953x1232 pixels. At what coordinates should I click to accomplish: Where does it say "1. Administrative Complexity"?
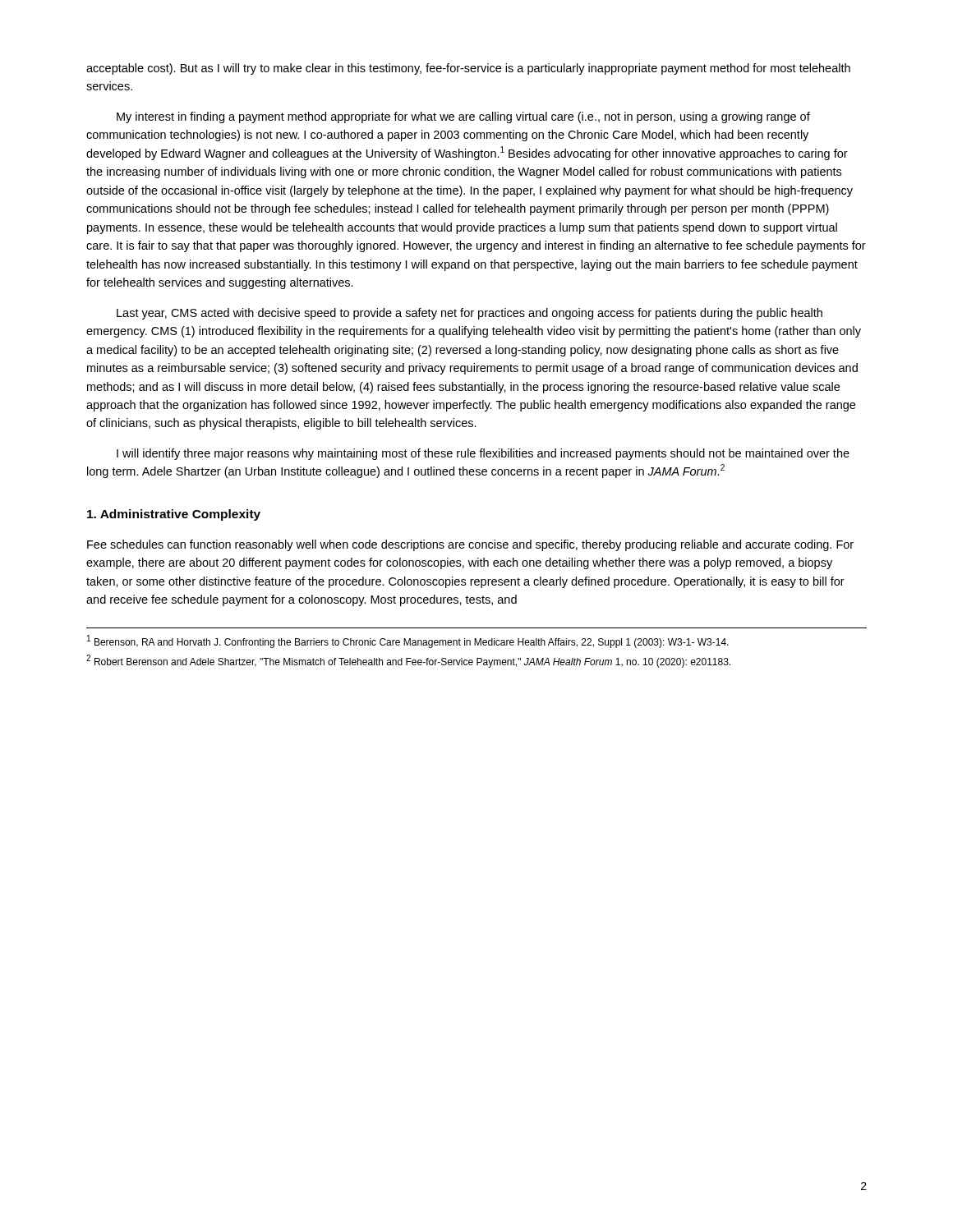[x=174, y=515]
